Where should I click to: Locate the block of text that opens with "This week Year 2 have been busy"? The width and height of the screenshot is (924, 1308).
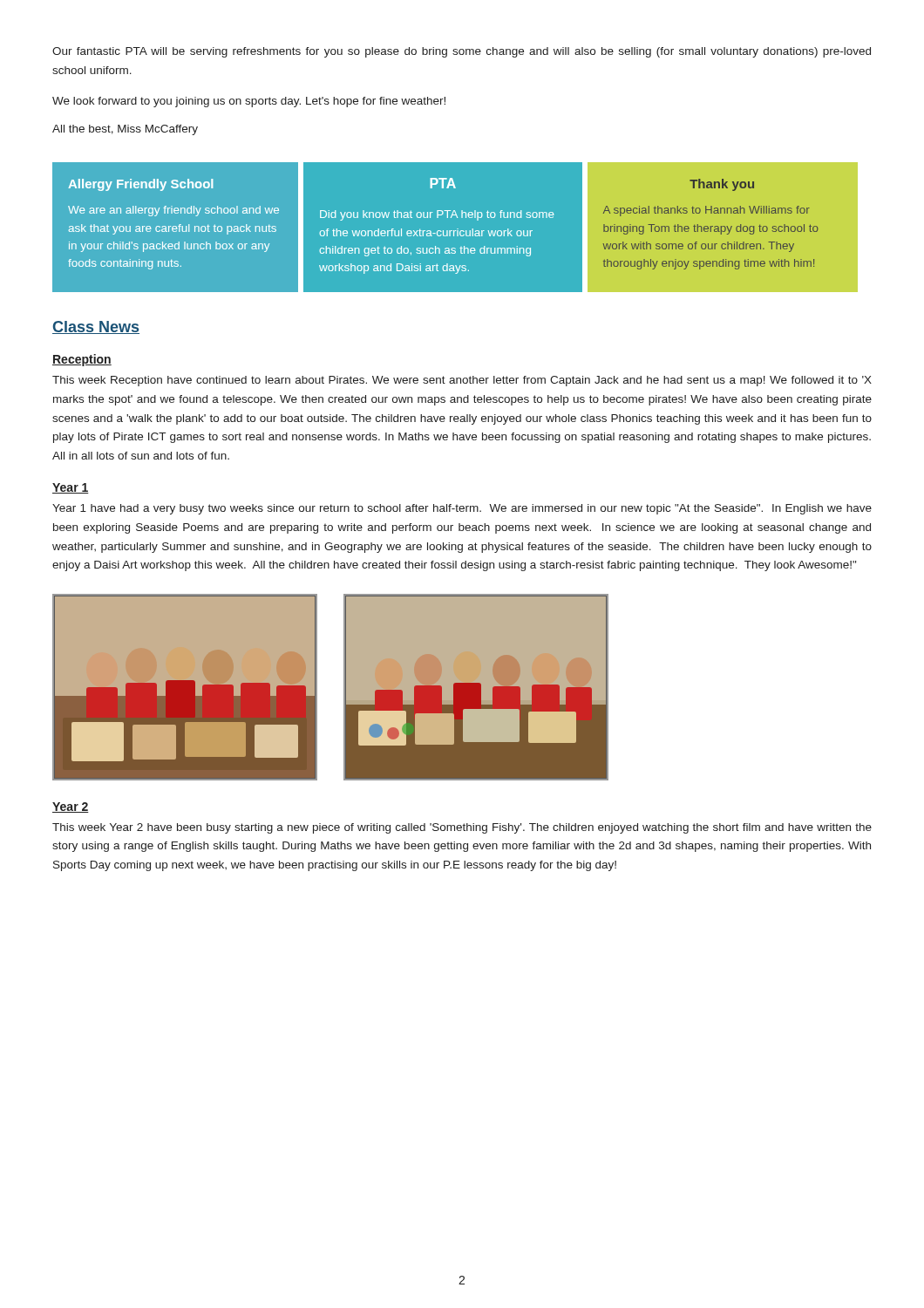click(462, 846)
